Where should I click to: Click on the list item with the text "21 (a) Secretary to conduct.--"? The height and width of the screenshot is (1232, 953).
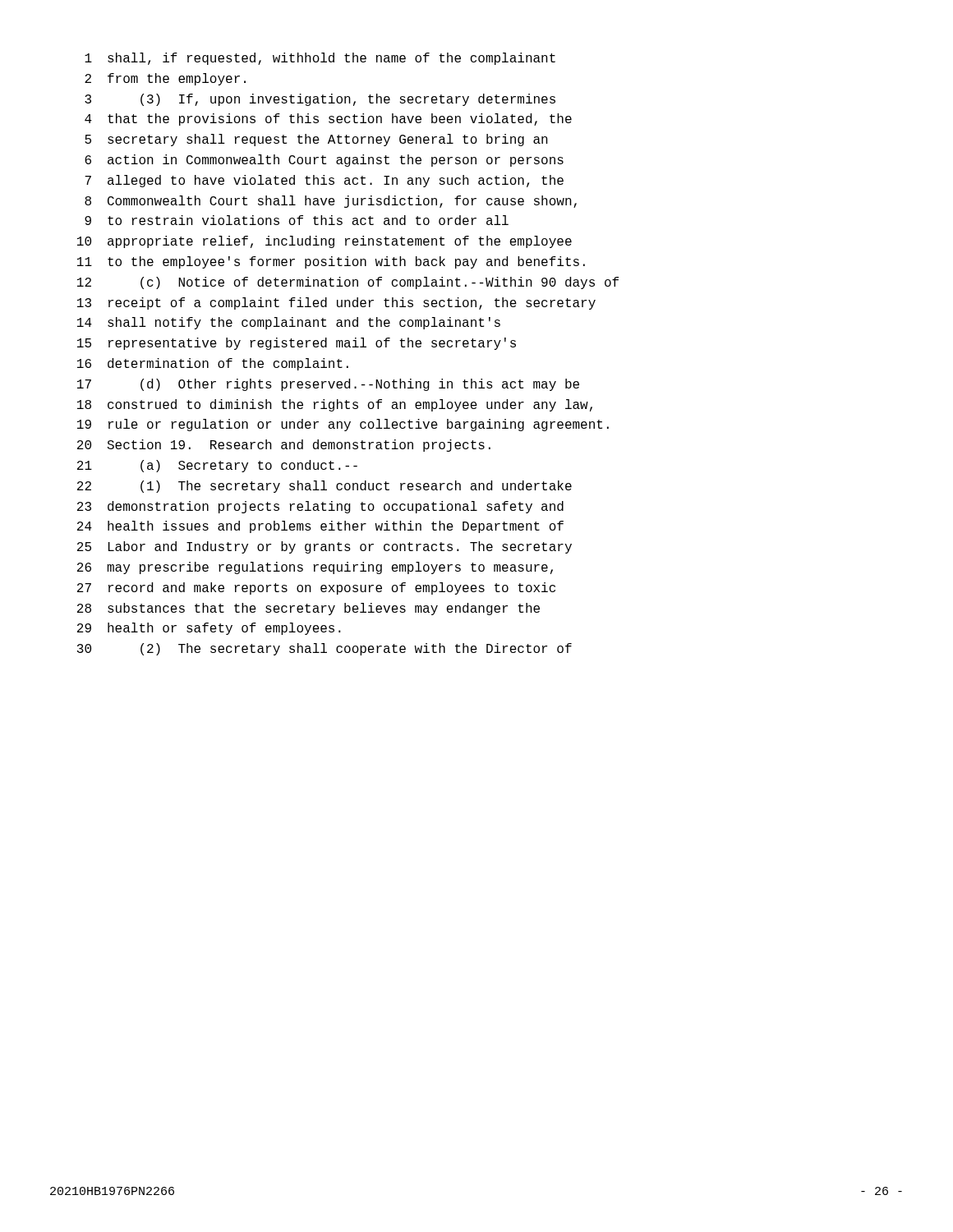pyautogui.click(x=217, y=466)
